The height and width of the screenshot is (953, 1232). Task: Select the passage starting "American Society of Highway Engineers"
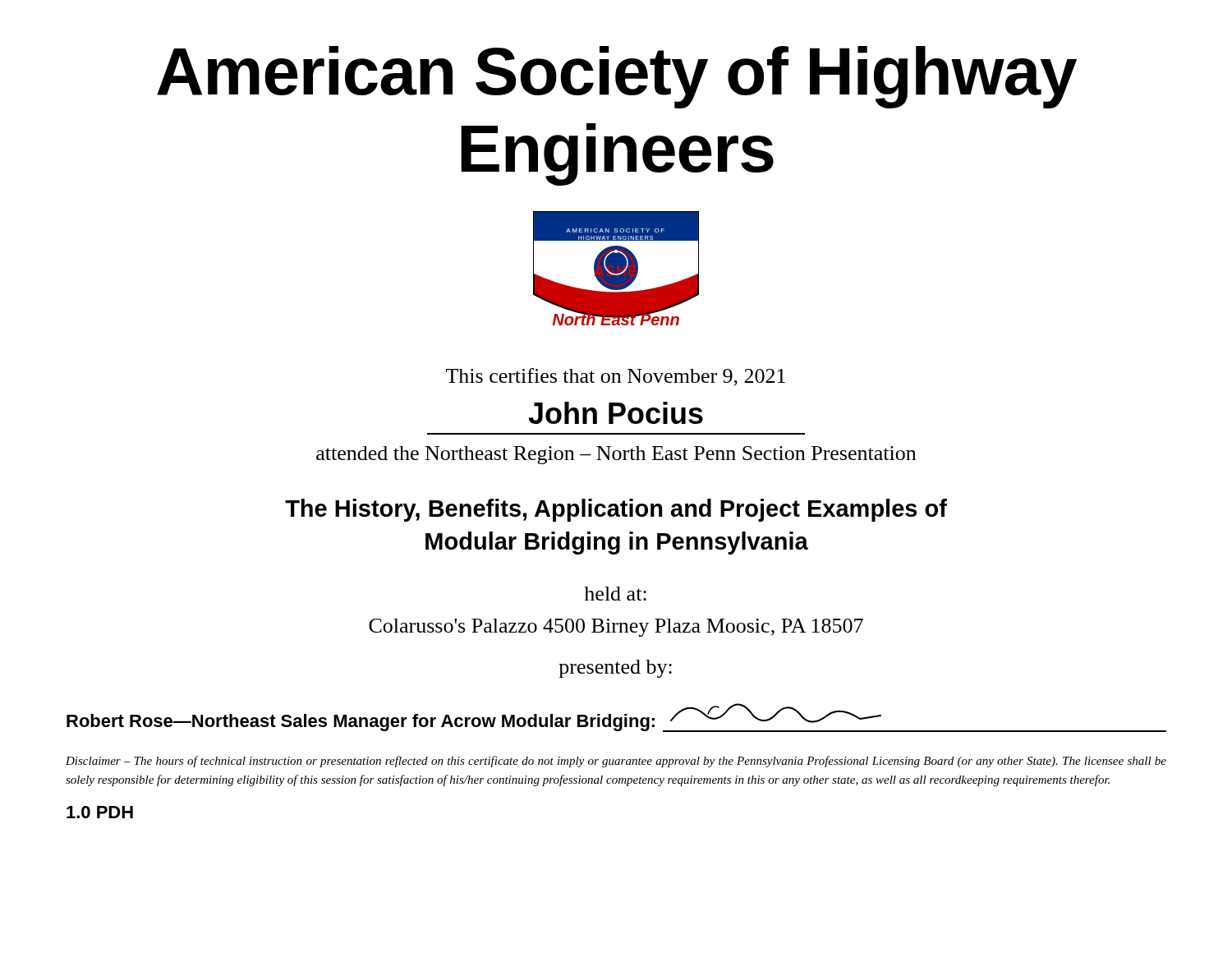coord(616,110)
